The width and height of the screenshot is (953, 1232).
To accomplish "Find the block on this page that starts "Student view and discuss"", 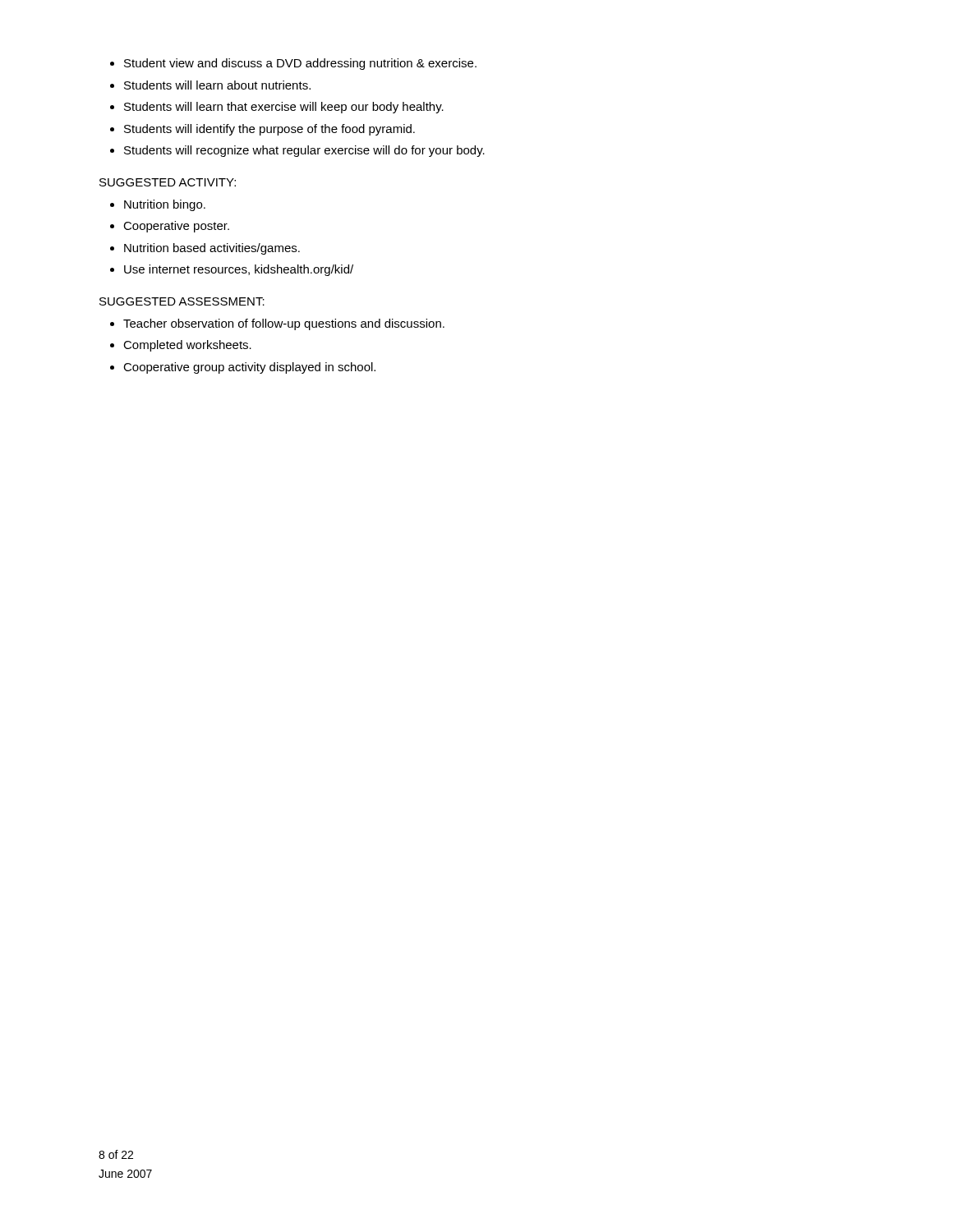I will click(x=293, y=64).
